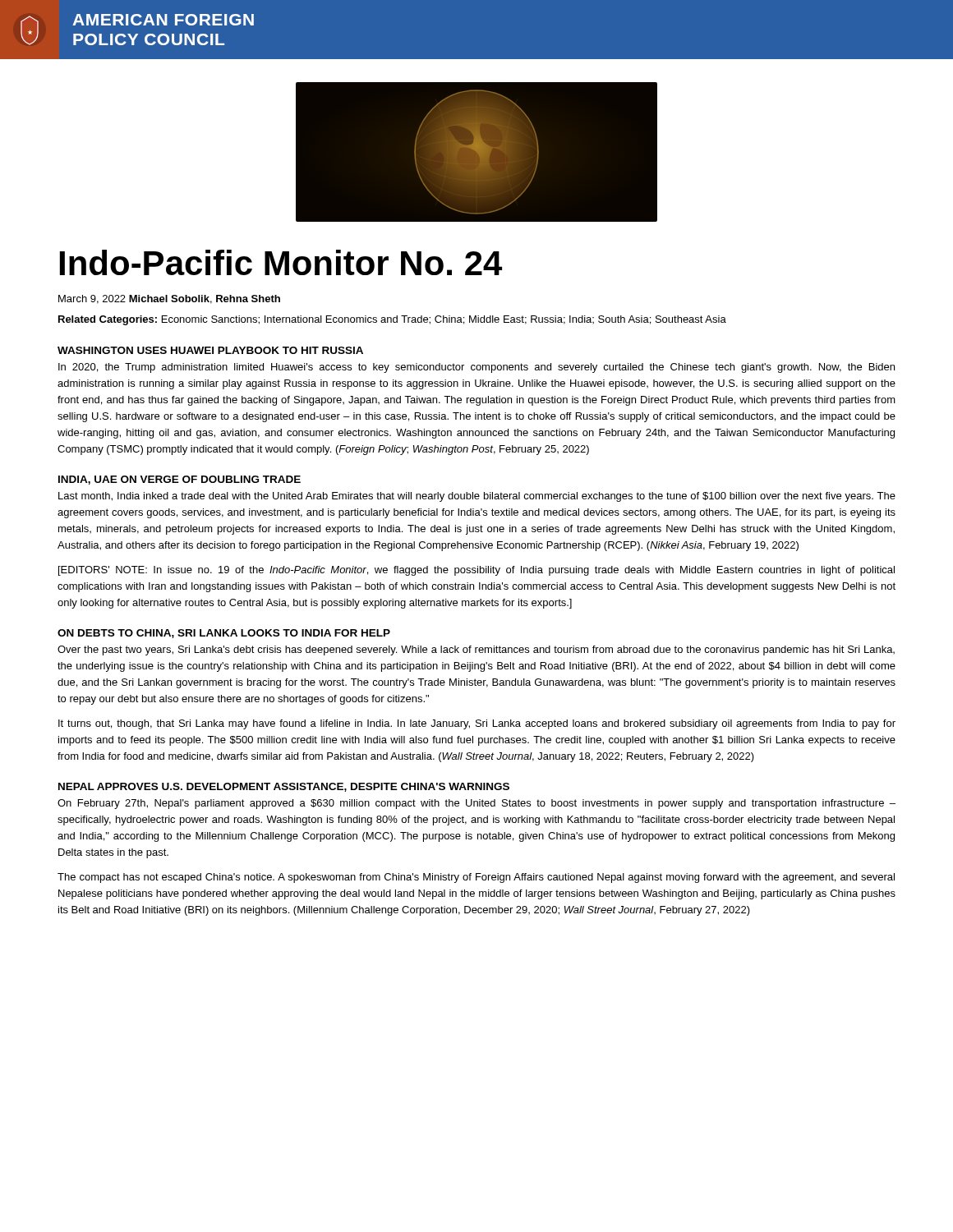
Task: Find the element starting "WASHINGTON USES HUAWEI"
Action: click(211, 350)
